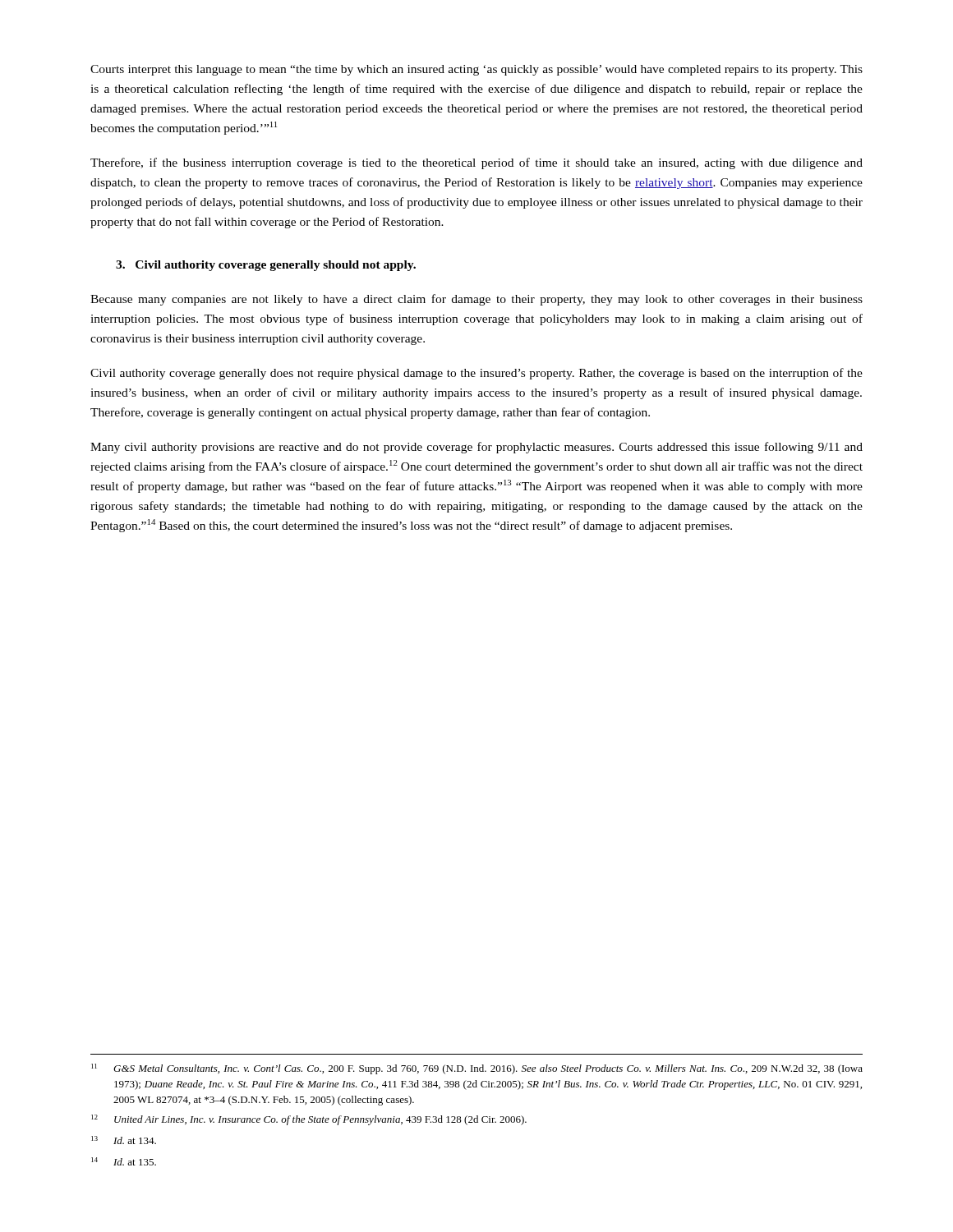953x1232 pixels.
Task: Select the footnote with the text "11 G&S Metal Consultants, Inc. v. Cont’l"
Action: click(x=476, y=1084)
